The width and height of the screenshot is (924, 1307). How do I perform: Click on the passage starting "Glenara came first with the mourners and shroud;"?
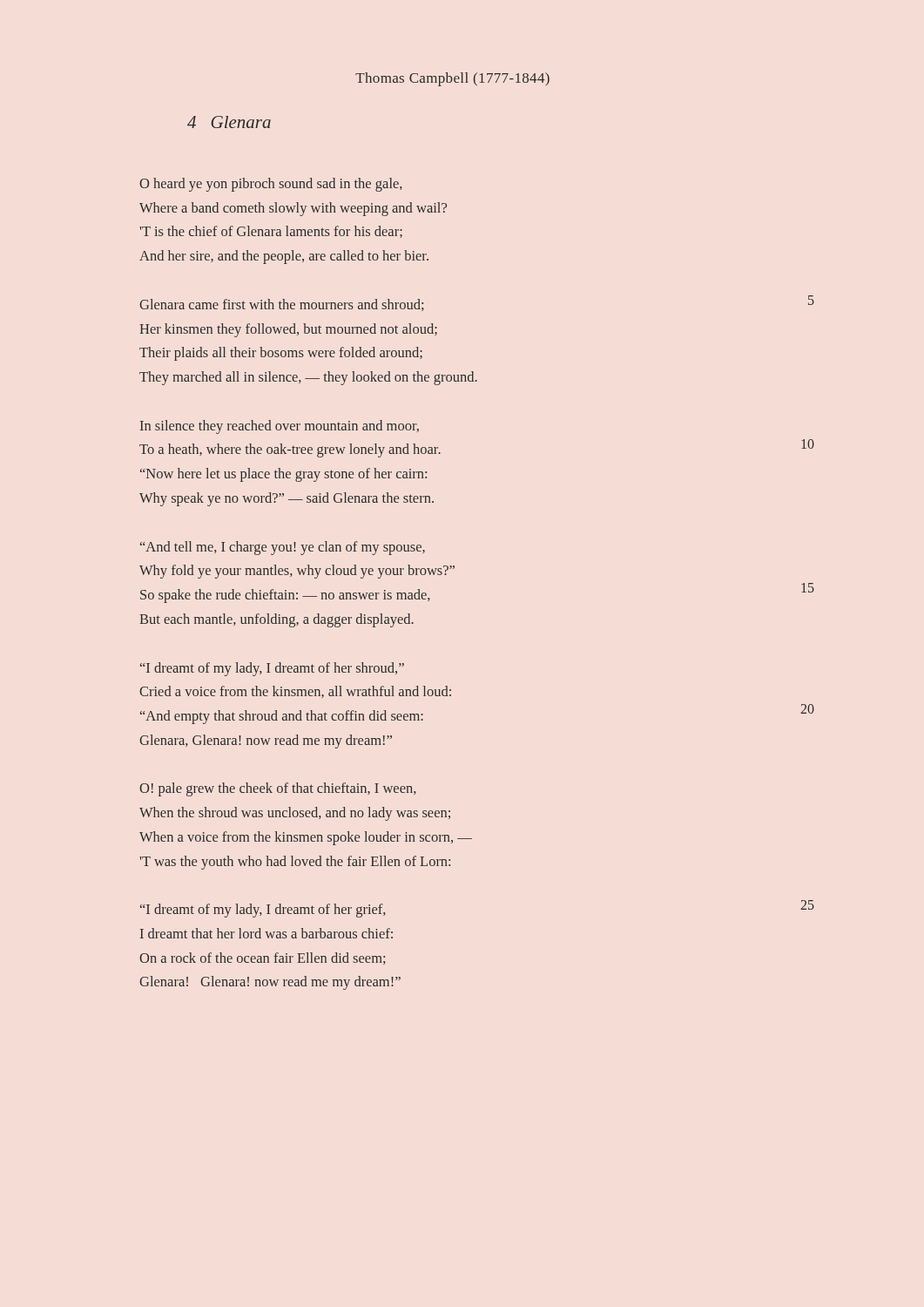click(282, 305)
